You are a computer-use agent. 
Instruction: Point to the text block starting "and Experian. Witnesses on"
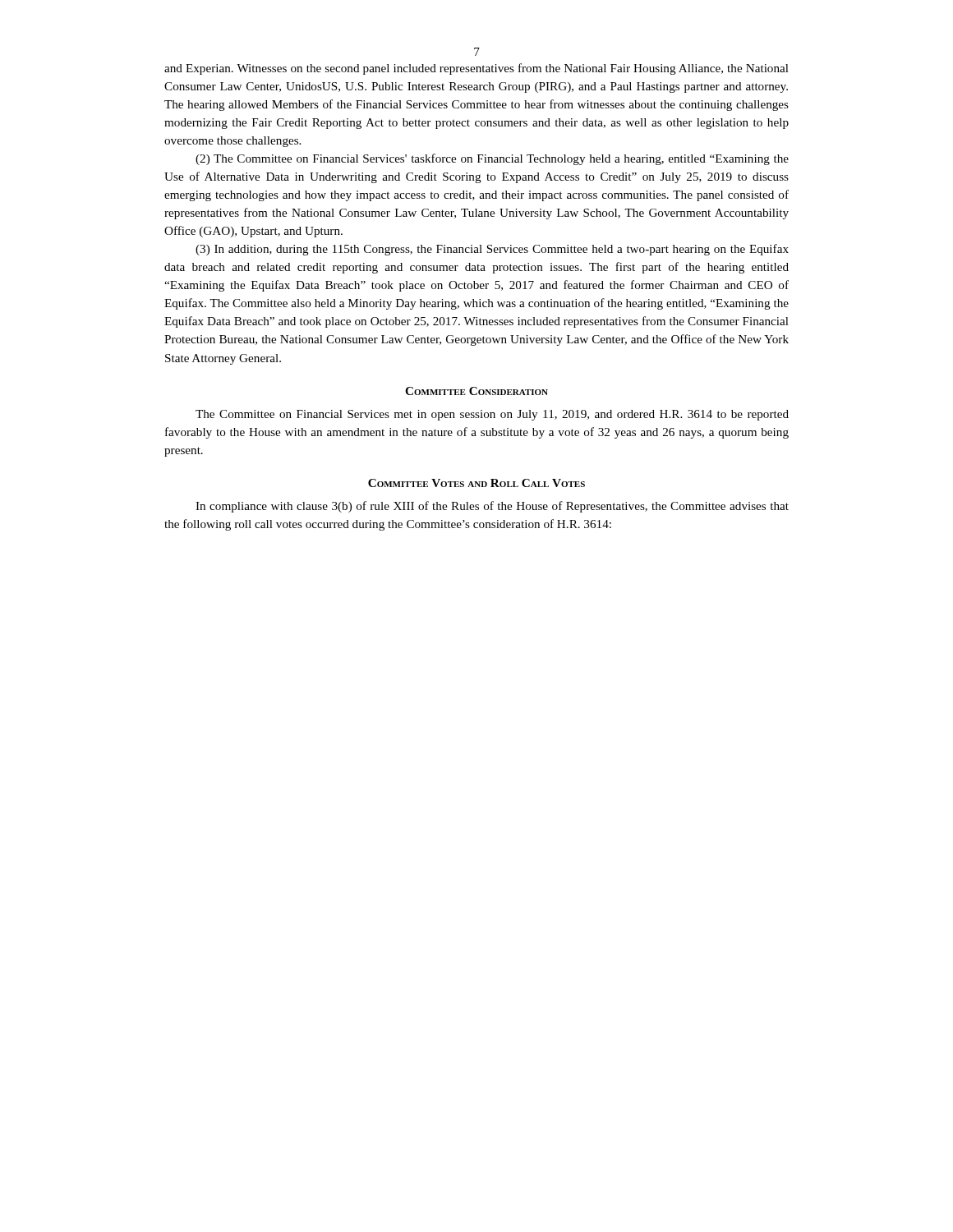point(476,104)
